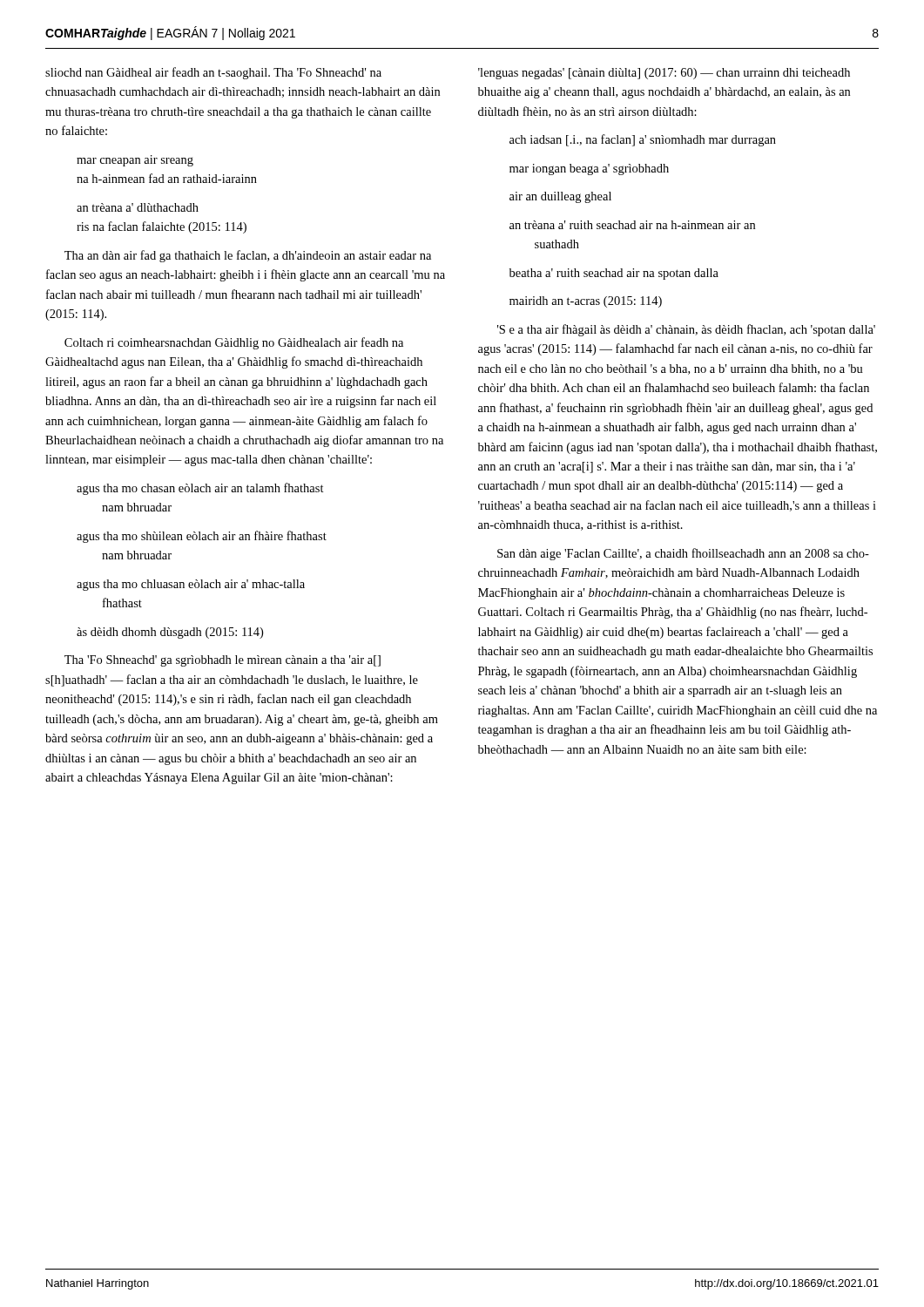Locate the block starting "às dèidh dhomh dùsgadh"
Screen dimensions: 1307x924
click(261, 632)
